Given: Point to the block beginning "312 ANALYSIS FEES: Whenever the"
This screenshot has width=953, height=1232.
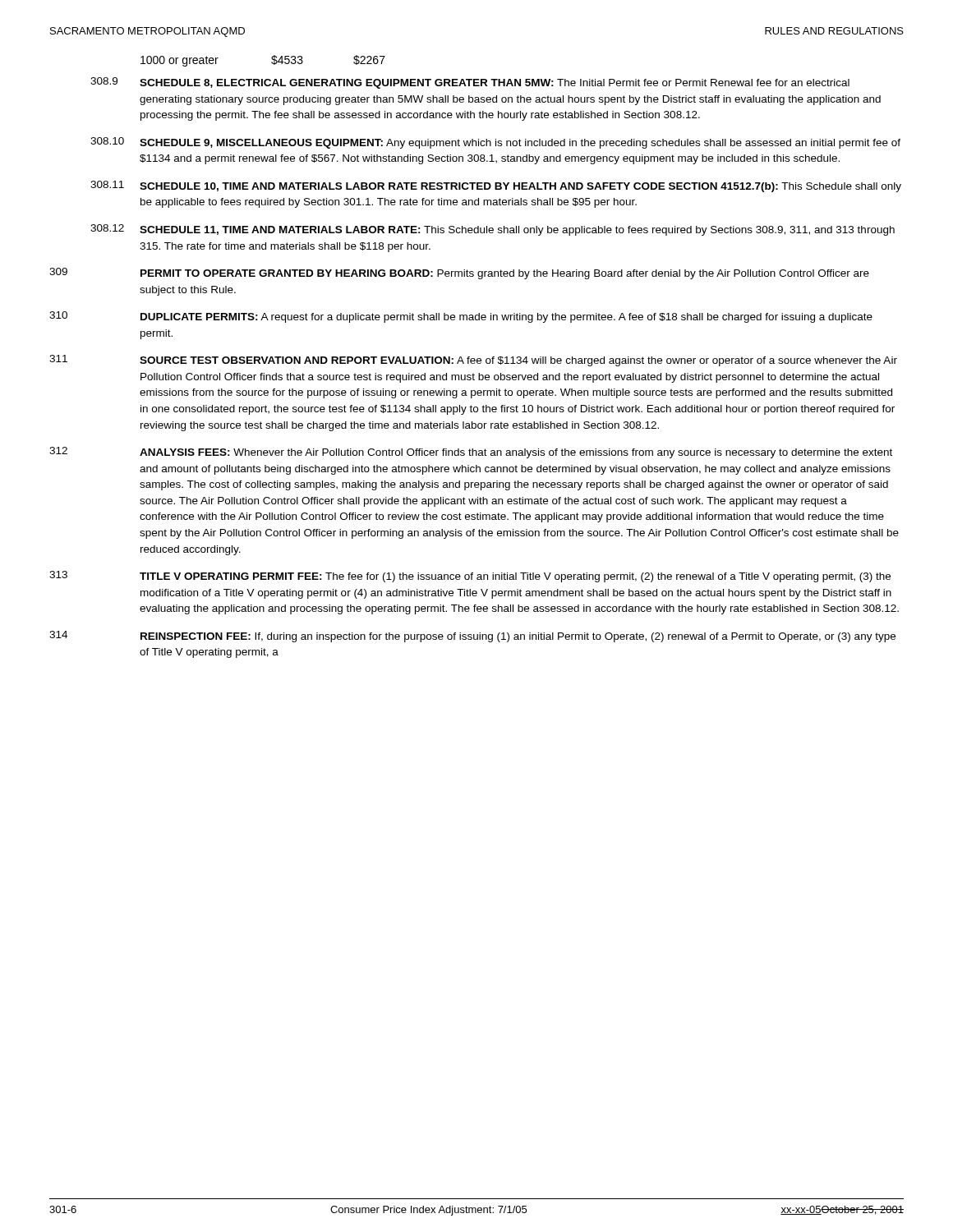Looking at the screenshot, I should tap(476, 501).
